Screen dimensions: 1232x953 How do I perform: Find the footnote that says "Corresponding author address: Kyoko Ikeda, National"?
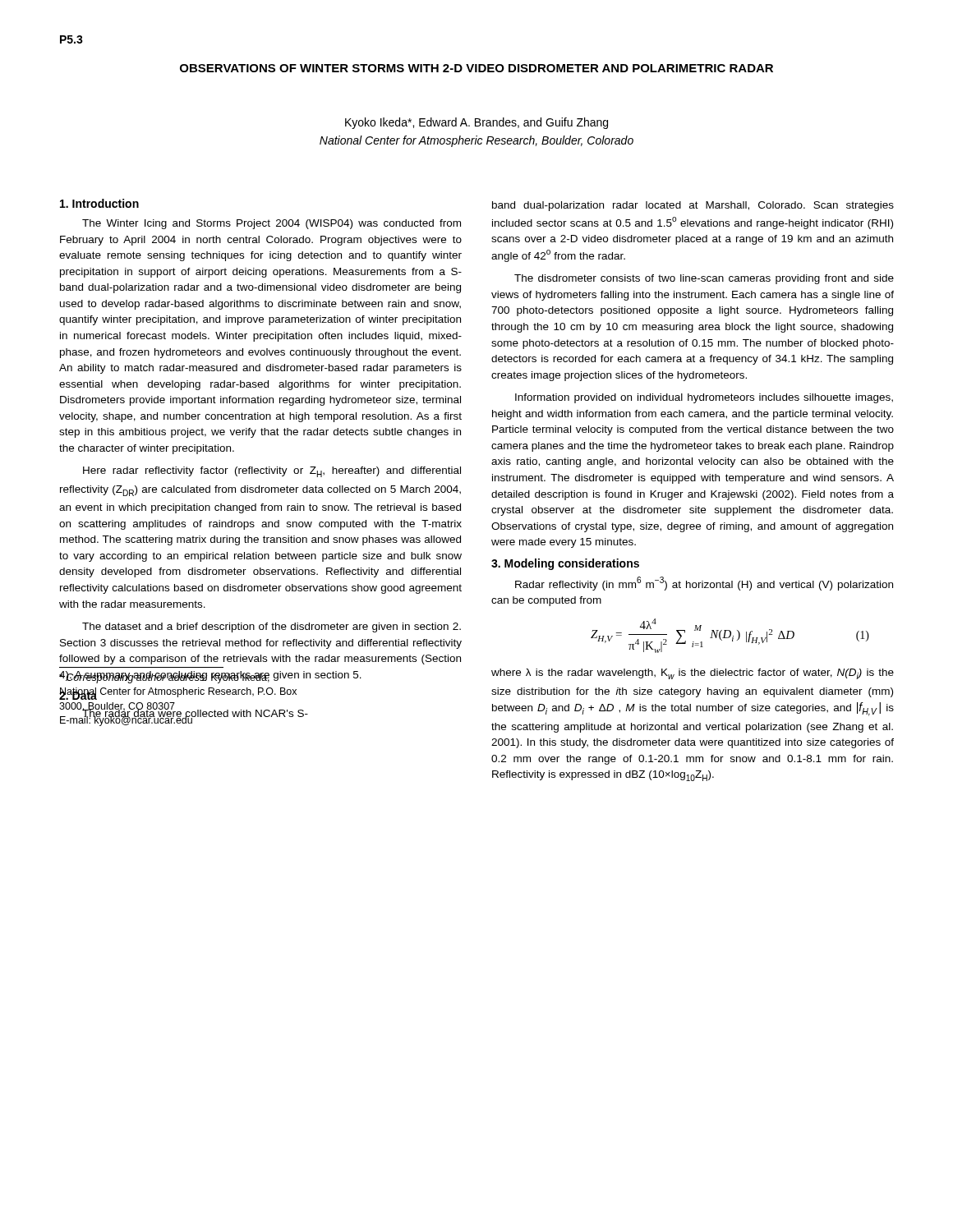pos(178,699)
